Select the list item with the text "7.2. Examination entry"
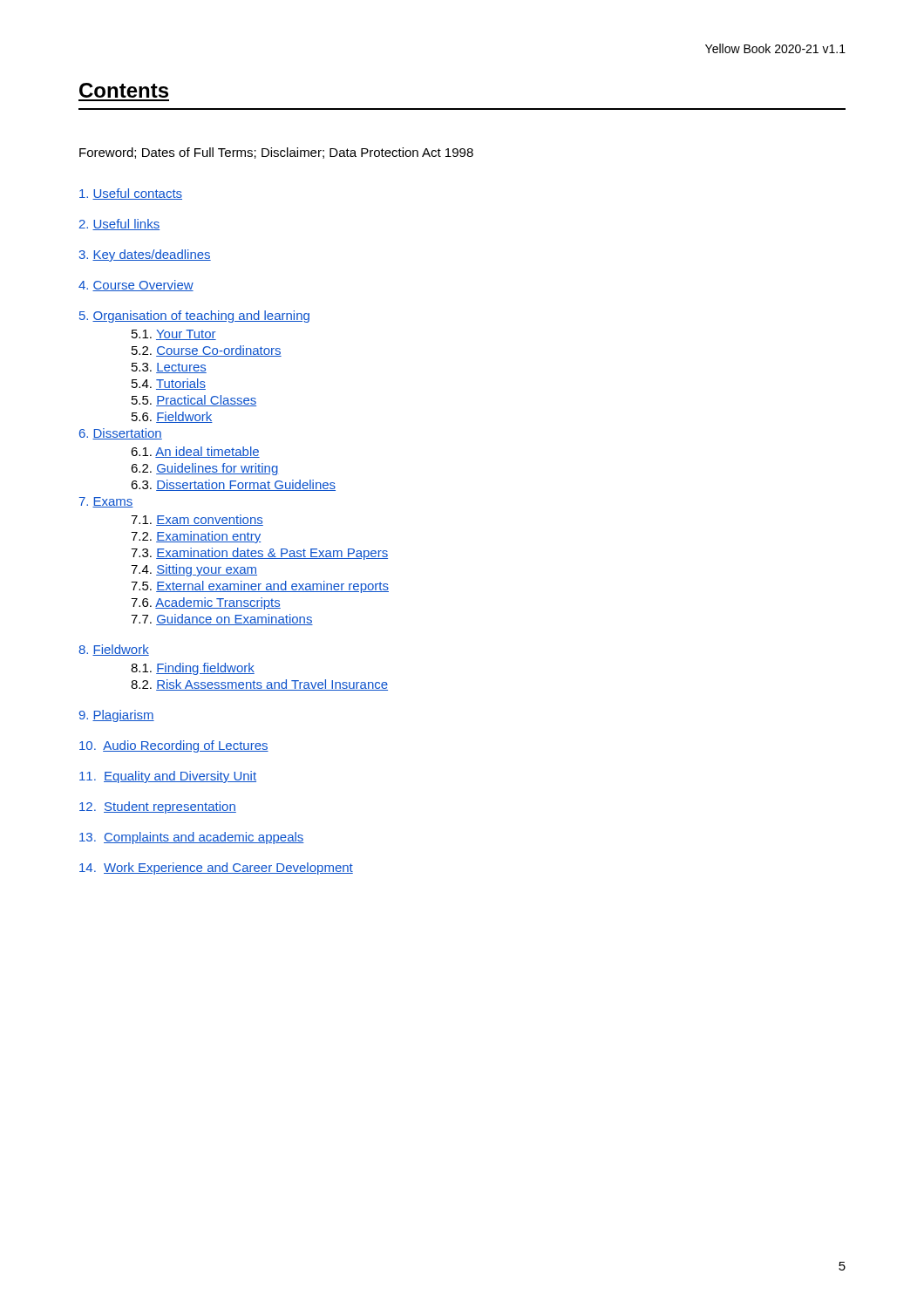The height and width of the screenshot is (1308, 924). (196, 536)
